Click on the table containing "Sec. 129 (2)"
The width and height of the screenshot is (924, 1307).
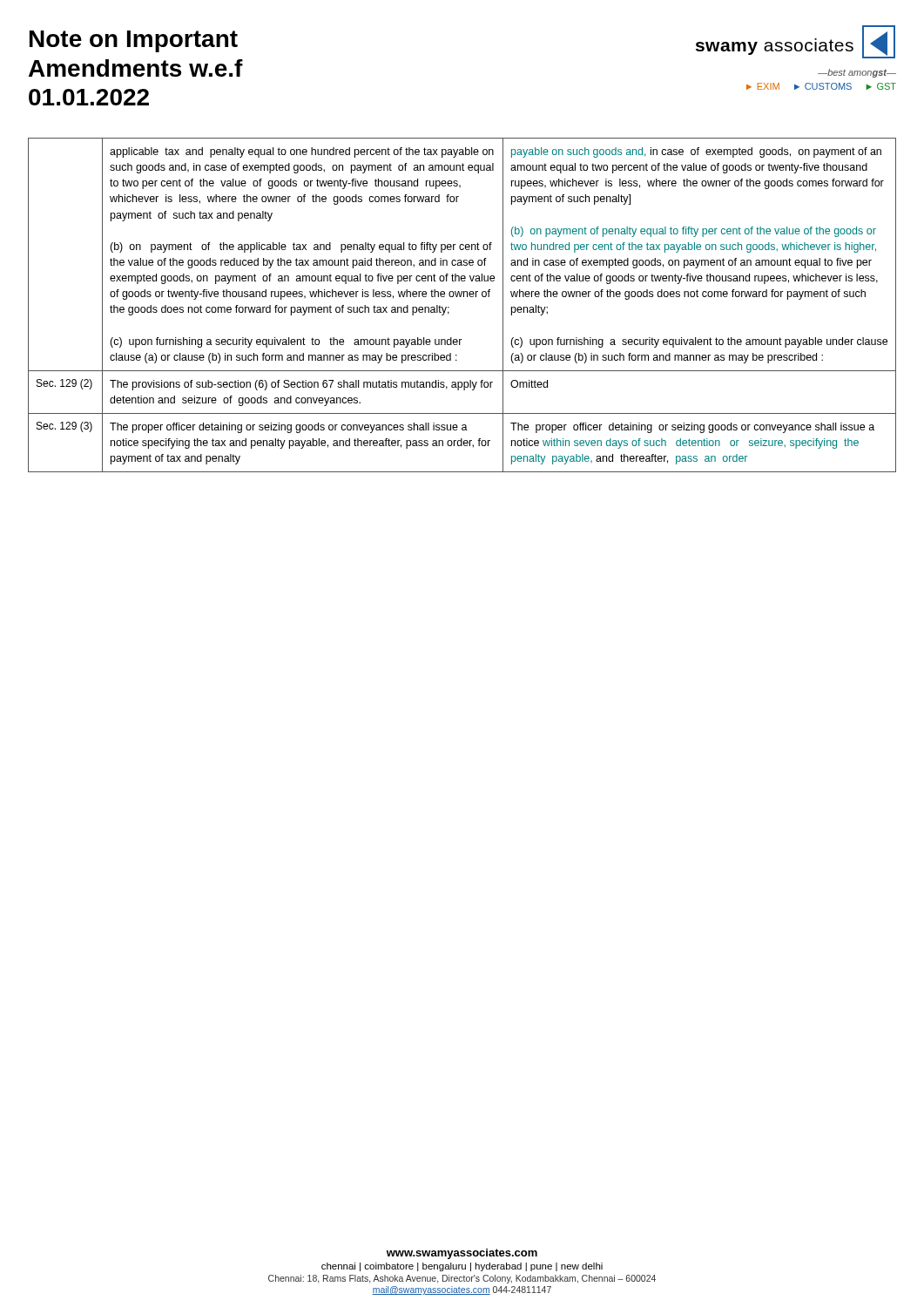(x=462, y=305)
